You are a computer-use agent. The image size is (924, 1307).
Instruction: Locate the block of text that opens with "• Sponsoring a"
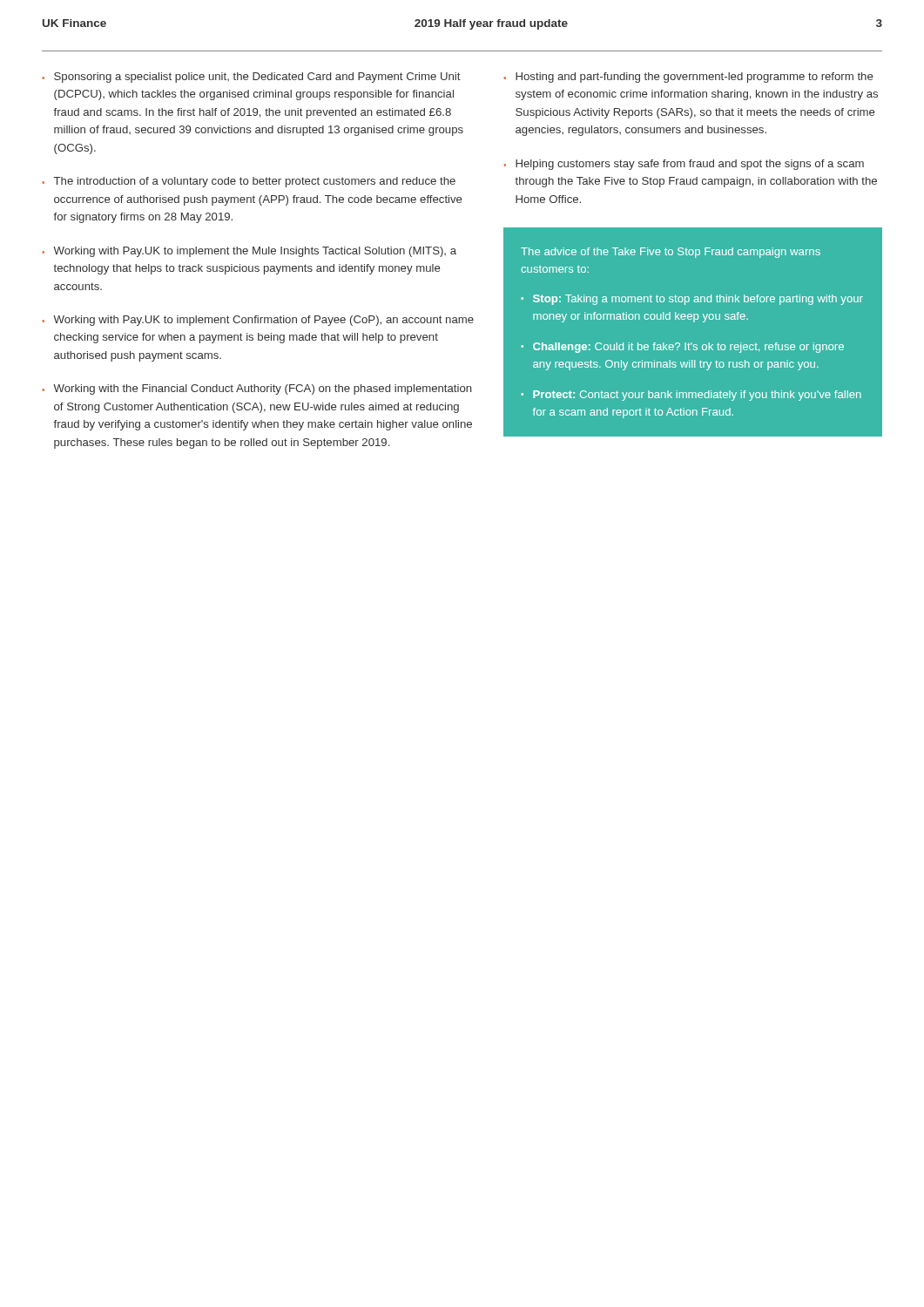(260, 113)
